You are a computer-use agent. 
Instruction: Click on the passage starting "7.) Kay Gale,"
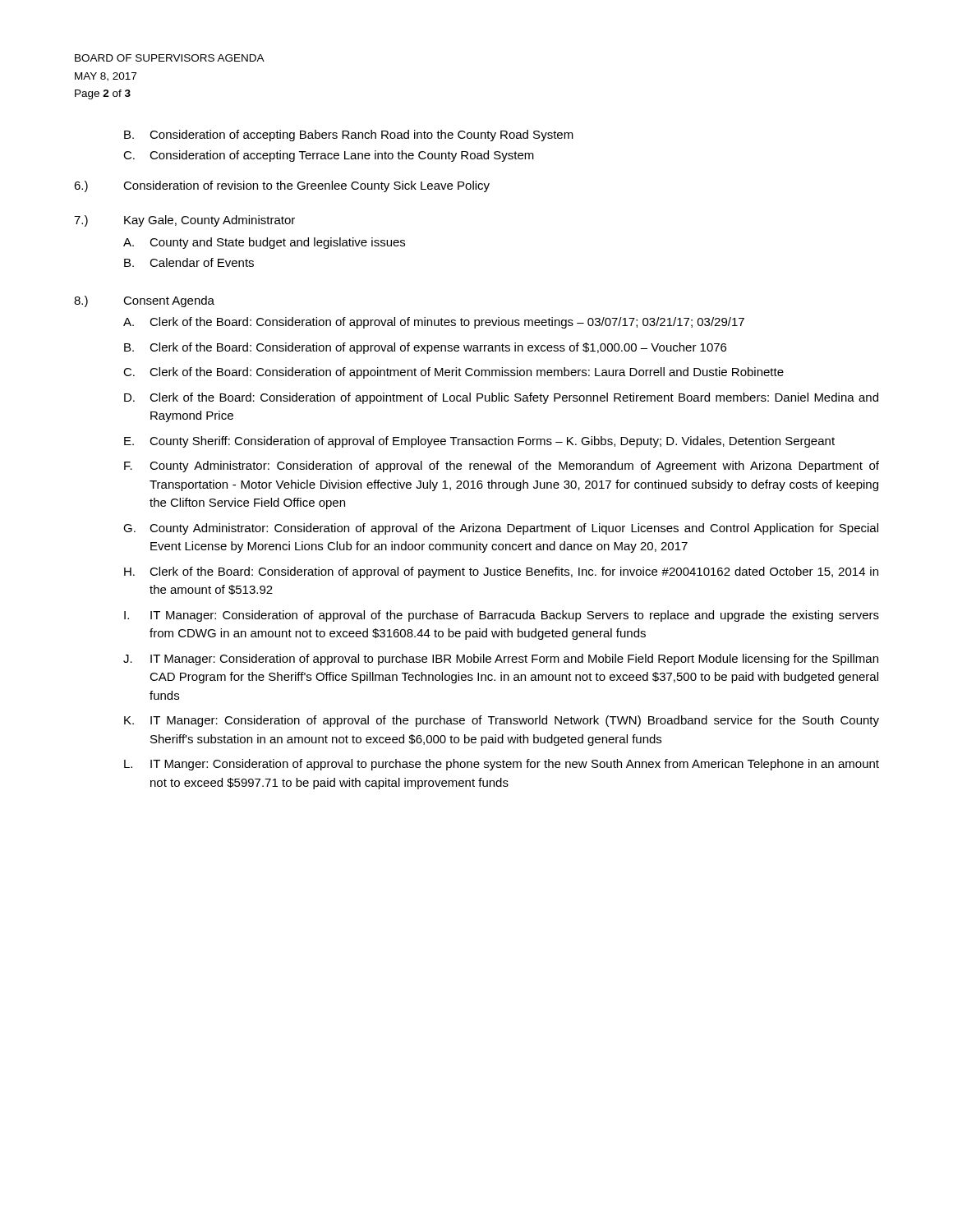tap(184, 221)
